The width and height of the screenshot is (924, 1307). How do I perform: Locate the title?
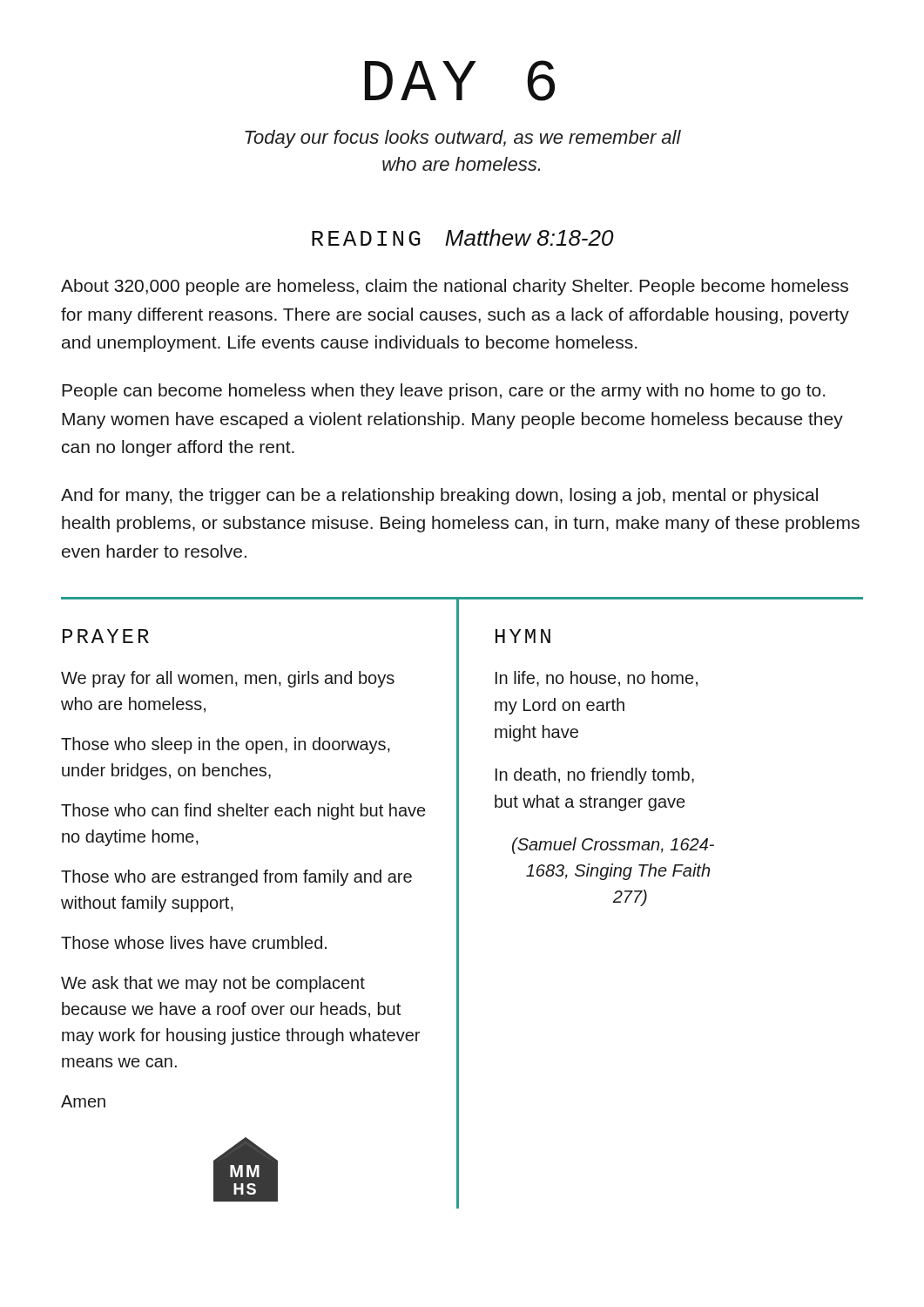click(x=462, y=85)
